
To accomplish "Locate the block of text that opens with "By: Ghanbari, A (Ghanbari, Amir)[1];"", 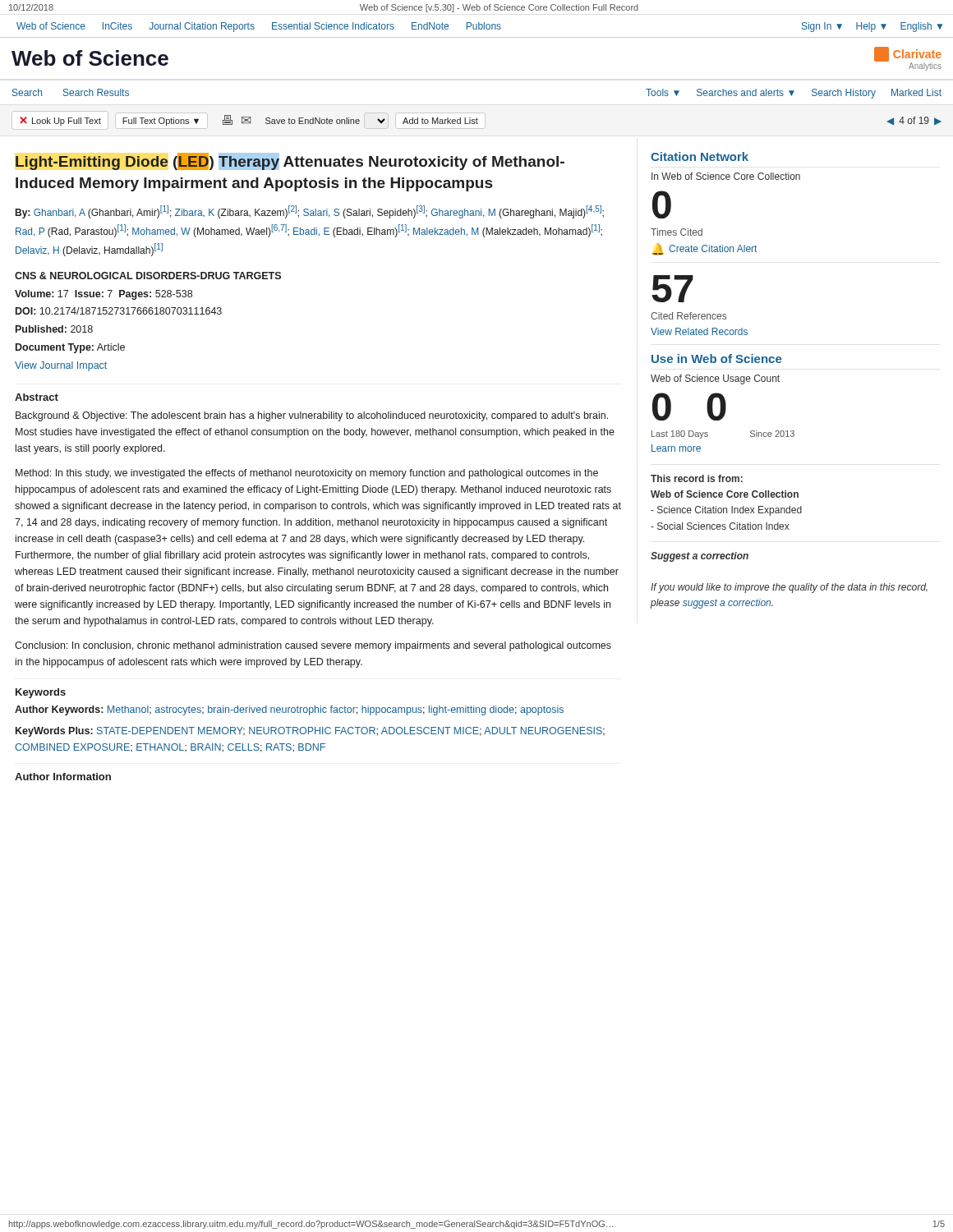I will pyautogui.click(x=310, y=230).
